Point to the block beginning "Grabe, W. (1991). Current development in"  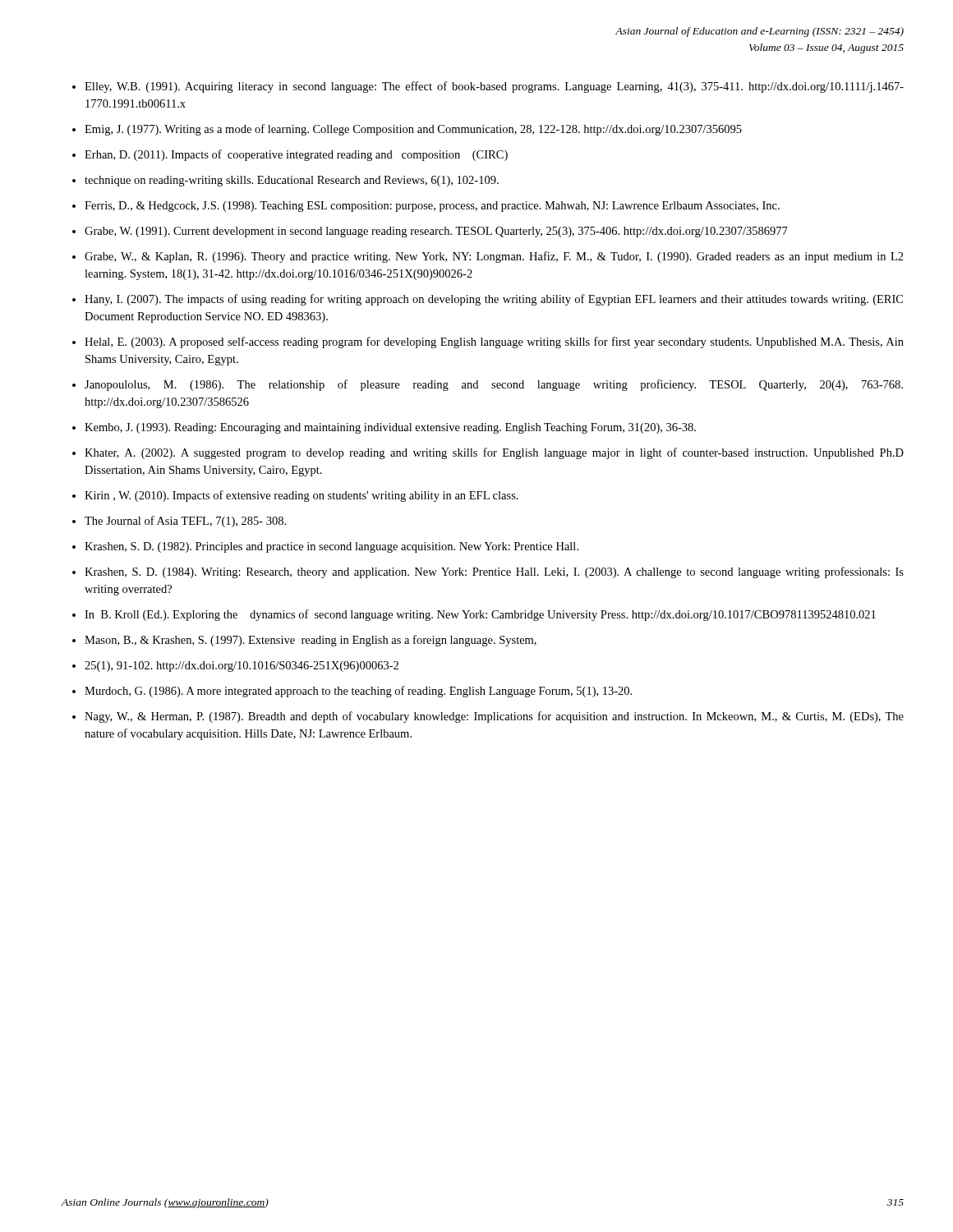(436, 231)
